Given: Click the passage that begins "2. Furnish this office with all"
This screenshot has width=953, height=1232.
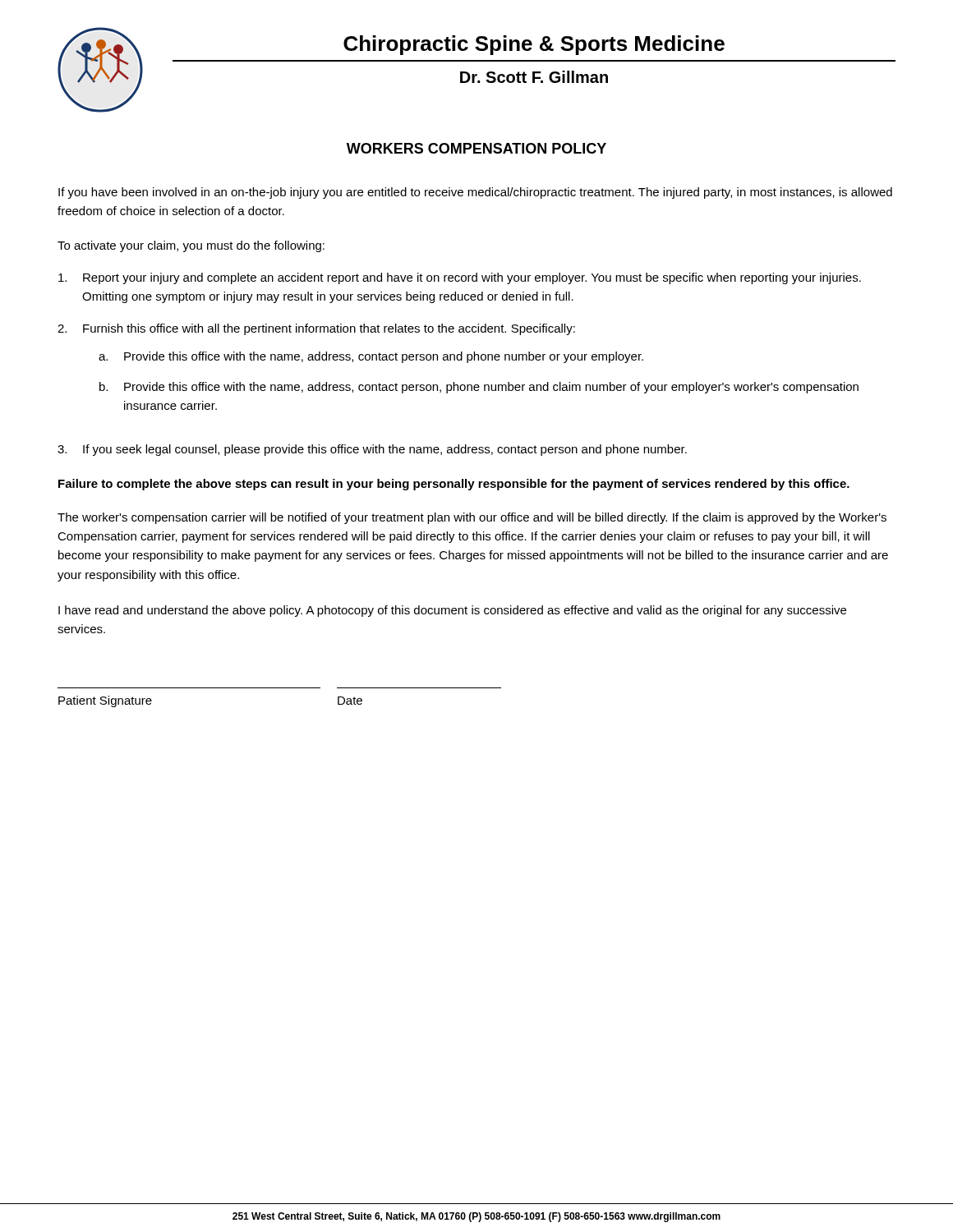Looking at the screenshot, I should pyautogui.click(x=476, y=373).
